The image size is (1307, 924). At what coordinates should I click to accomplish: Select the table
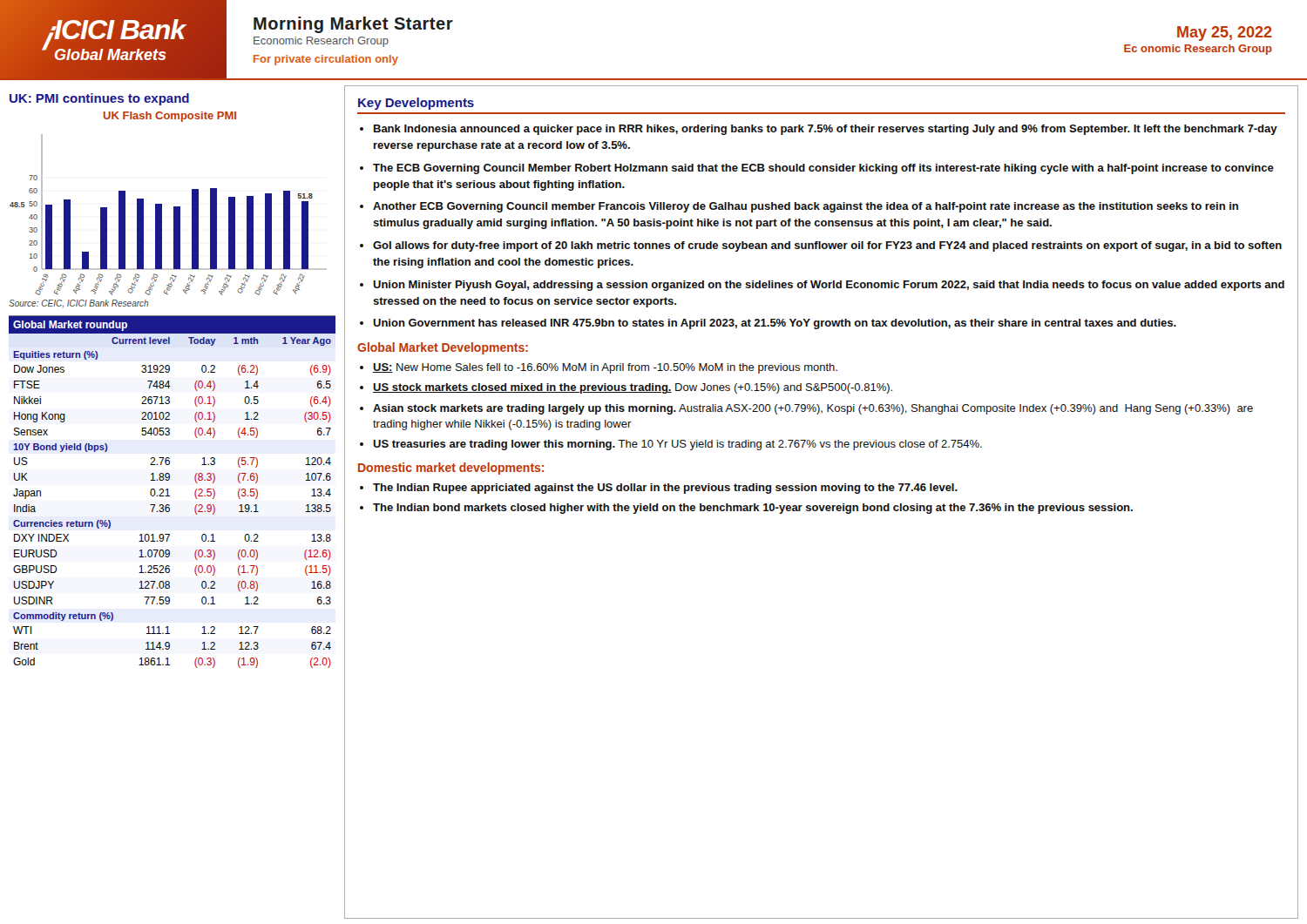pyautogui.click(x=172, y=492)
